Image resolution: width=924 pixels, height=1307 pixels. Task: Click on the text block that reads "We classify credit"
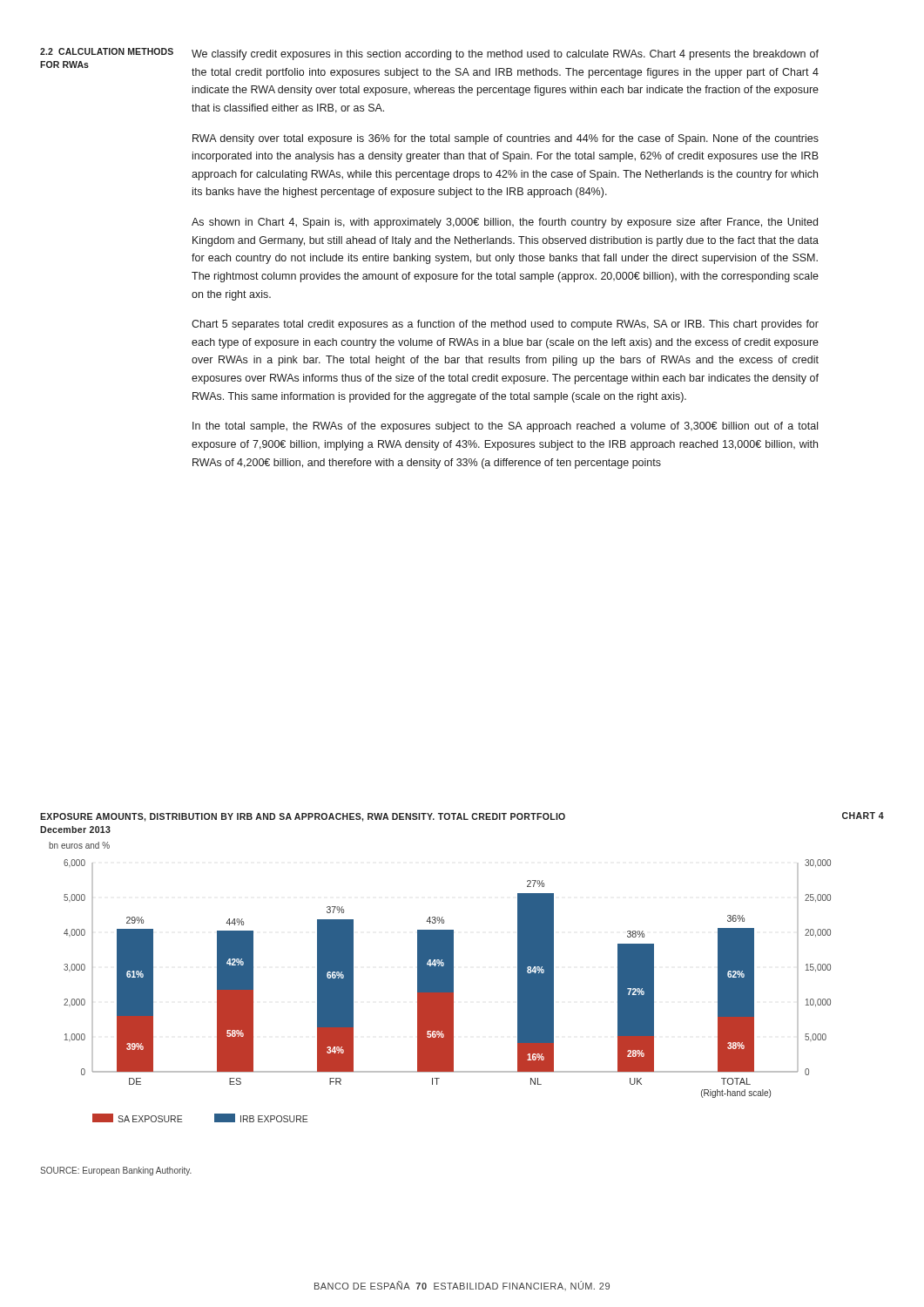tap(505, 258)
